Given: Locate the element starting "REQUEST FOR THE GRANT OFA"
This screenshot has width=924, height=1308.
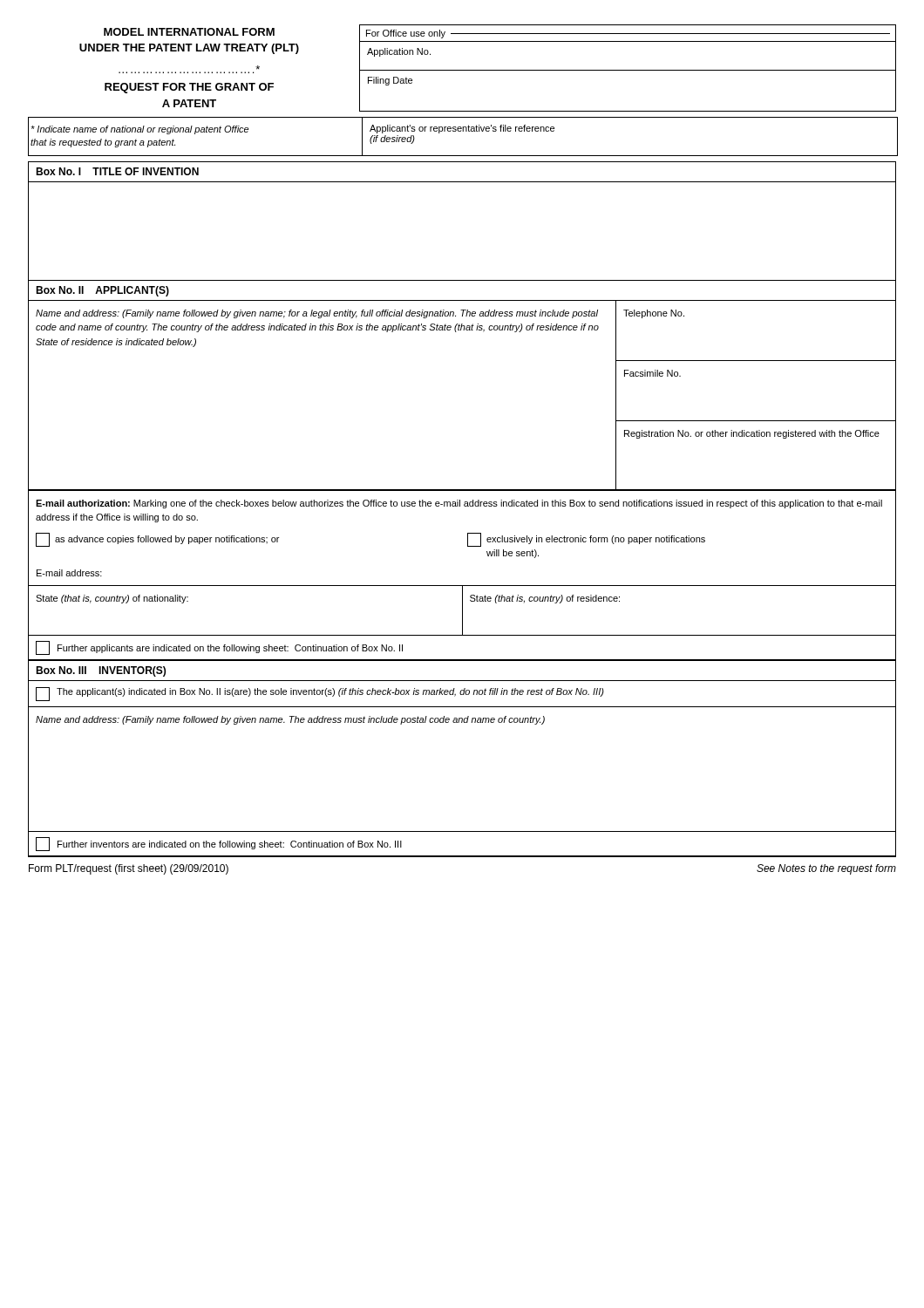Looking at the screenshot, I should (x=189, y=95).
